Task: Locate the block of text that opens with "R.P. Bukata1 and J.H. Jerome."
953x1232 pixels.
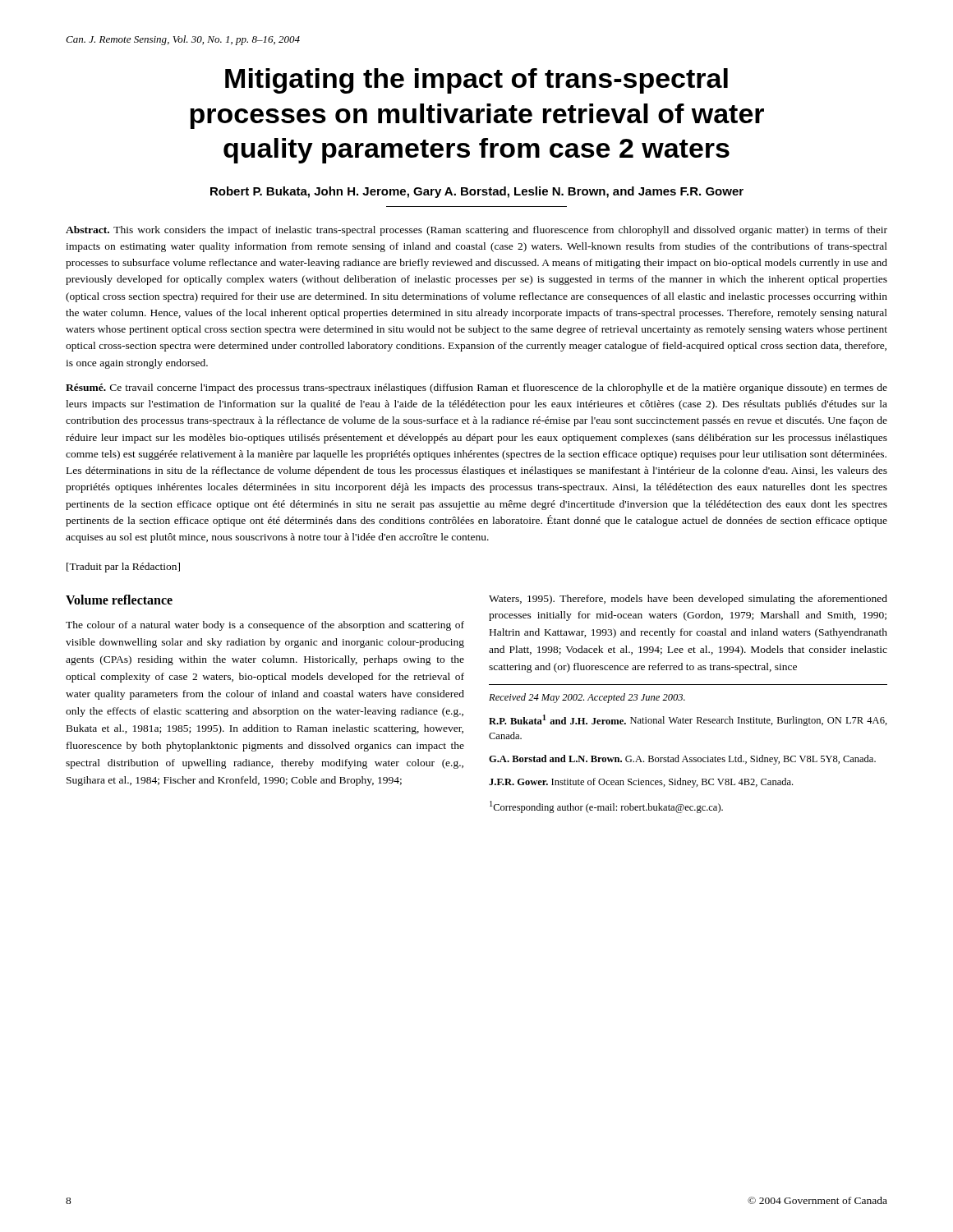Action: tap(688, 750)
